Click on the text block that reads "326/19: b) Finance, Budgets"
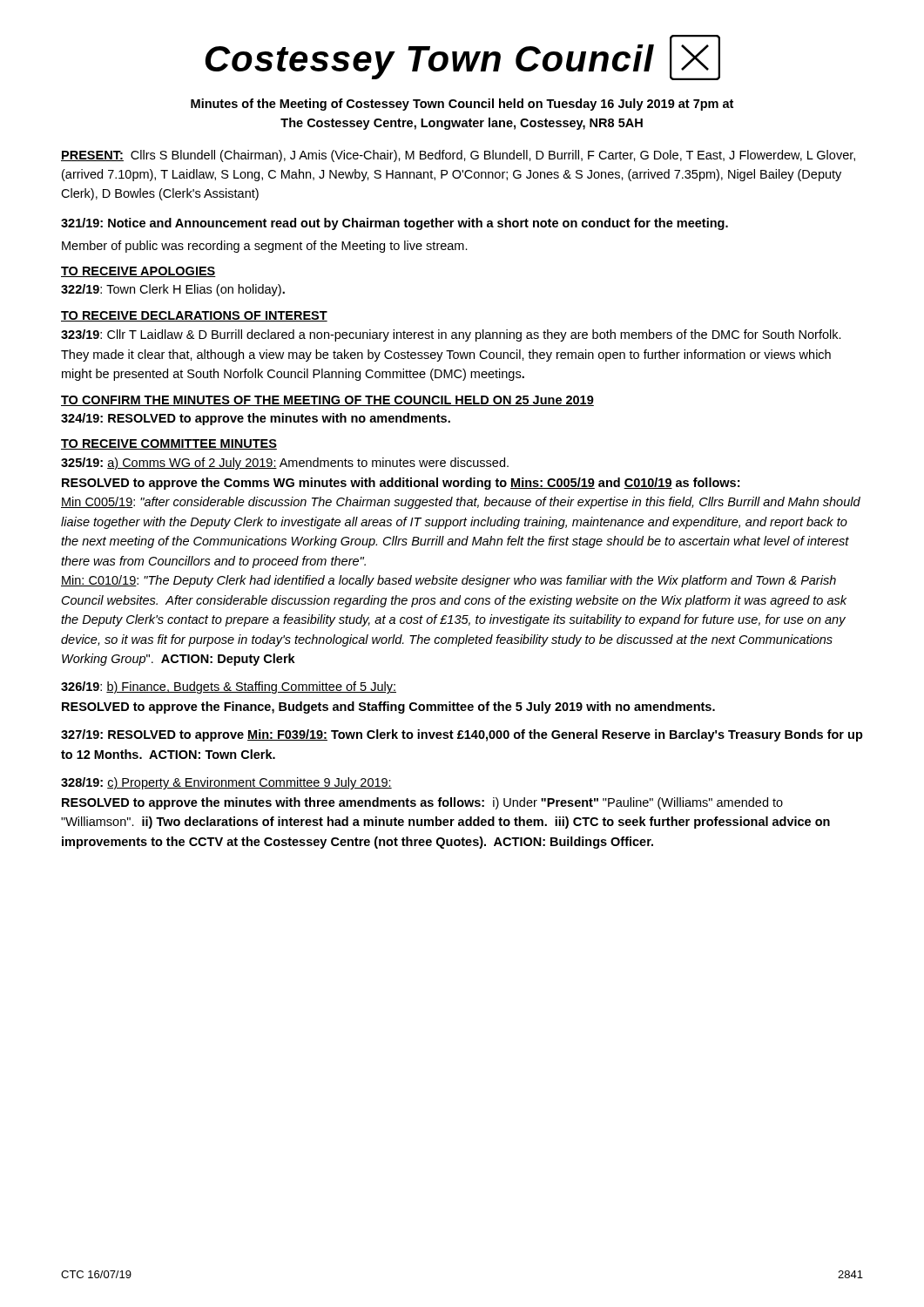This screenshot has width=924, height=1307. pyautogui.click(x=388, y=697)
